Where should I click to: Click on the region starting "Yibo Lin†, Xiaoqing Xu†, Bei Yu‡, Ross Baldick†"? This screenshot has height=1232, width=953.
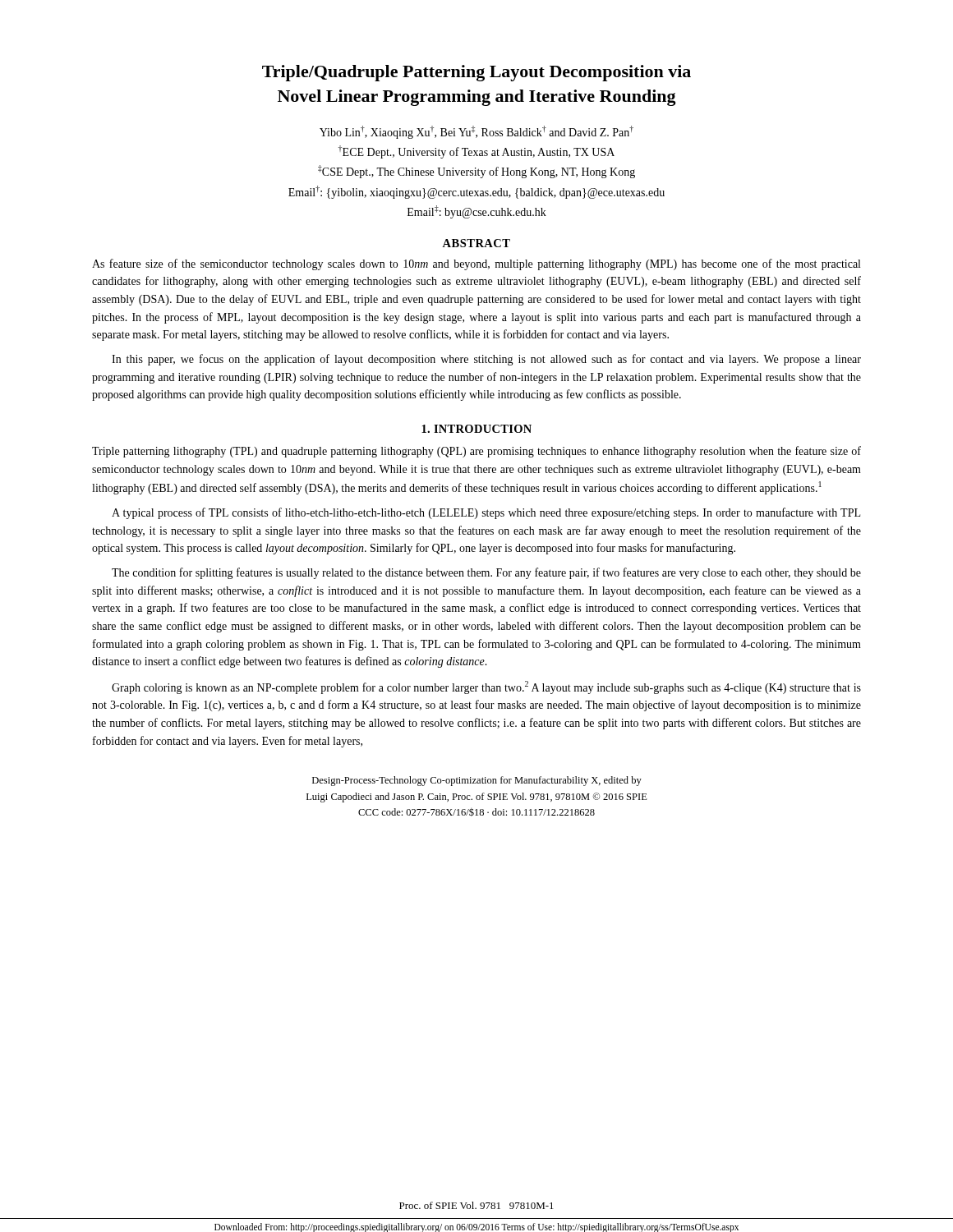coord(476,171)
